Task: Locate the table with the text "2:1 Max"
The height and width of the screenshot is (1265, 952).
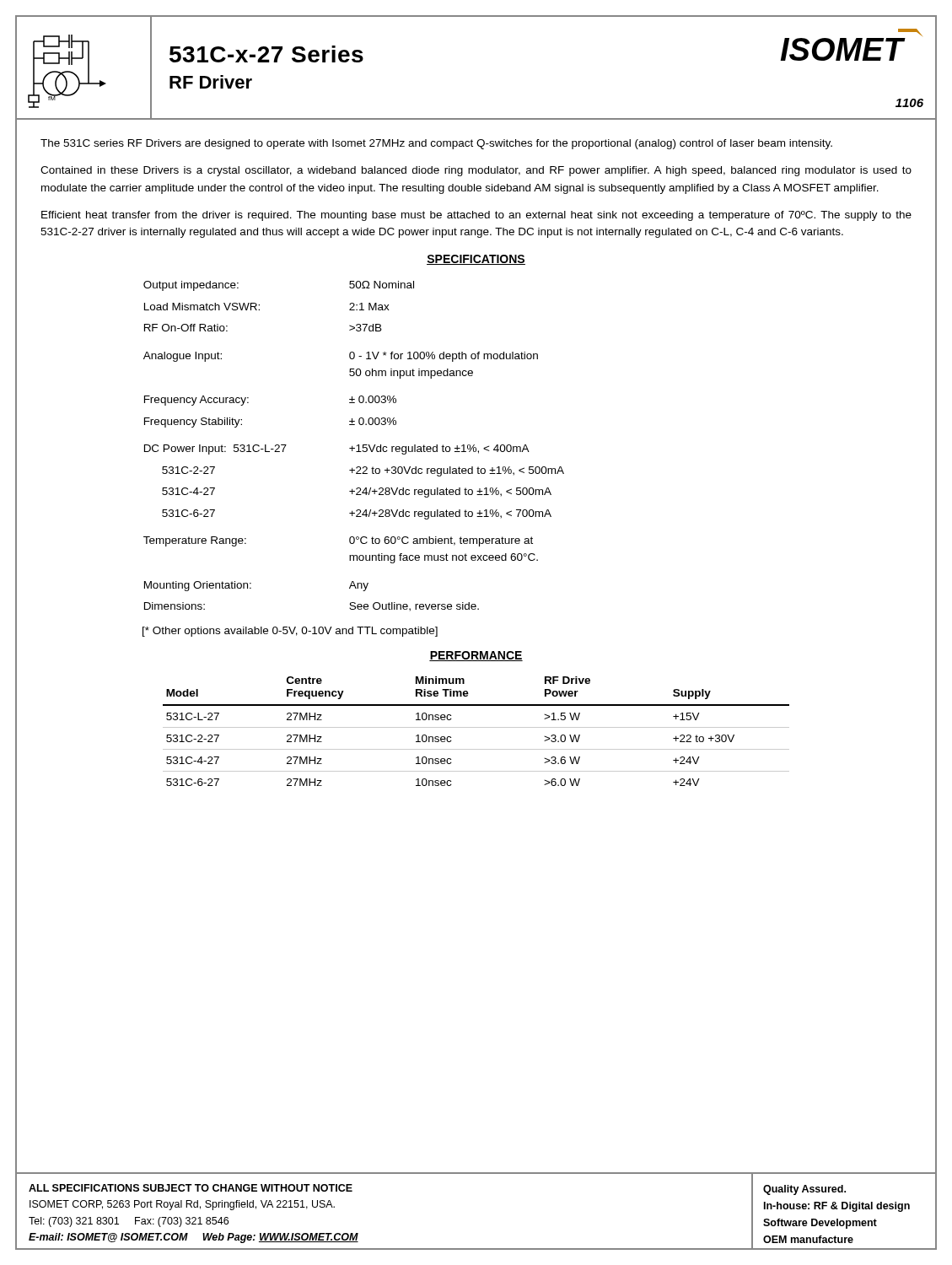Action: 476,446
